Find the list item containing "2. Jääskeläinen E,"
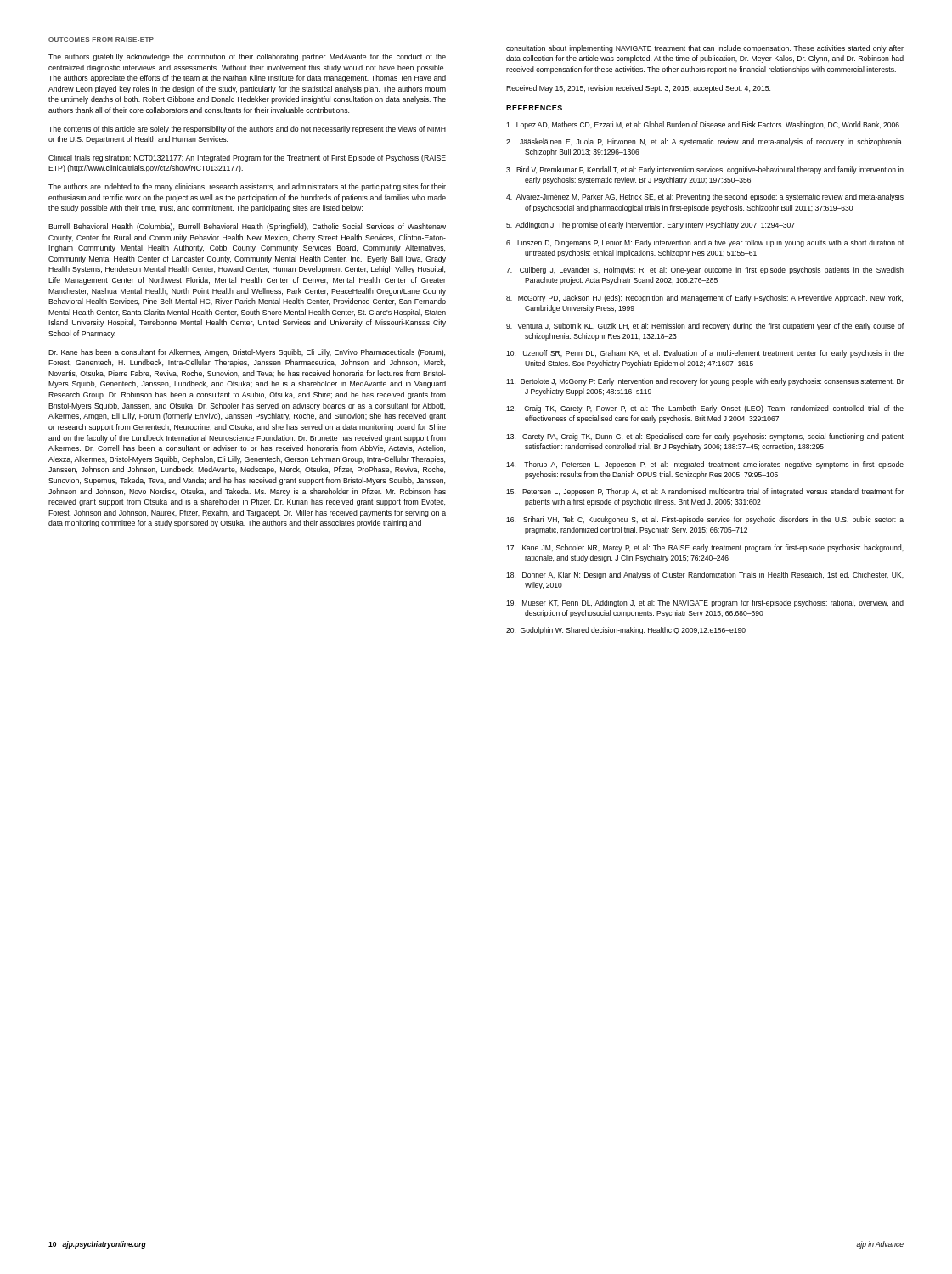The image size is (952, 1274). point(705,147)
